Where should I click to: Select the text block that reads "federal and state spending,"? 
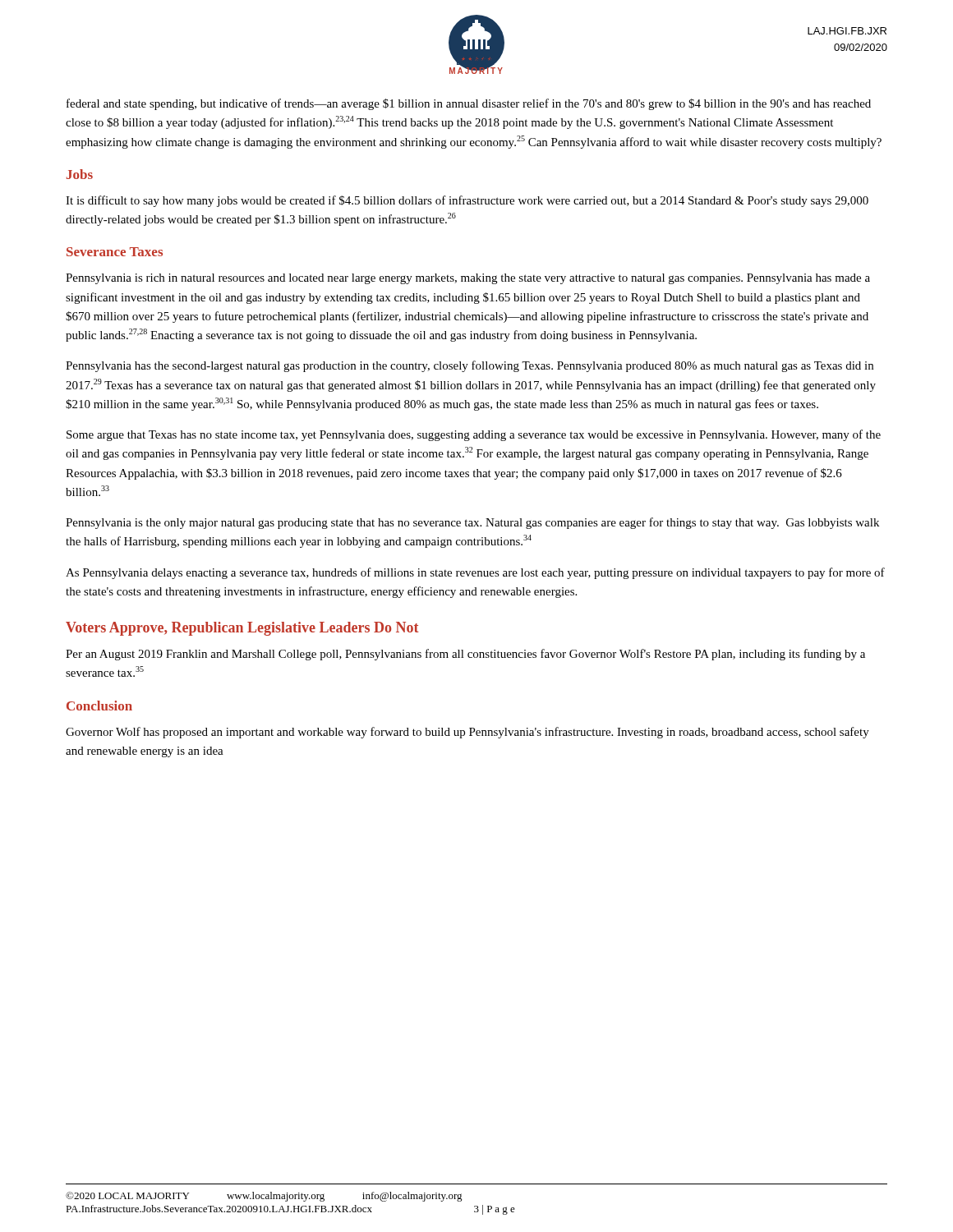pyautogui.click(x=474, y=123)
